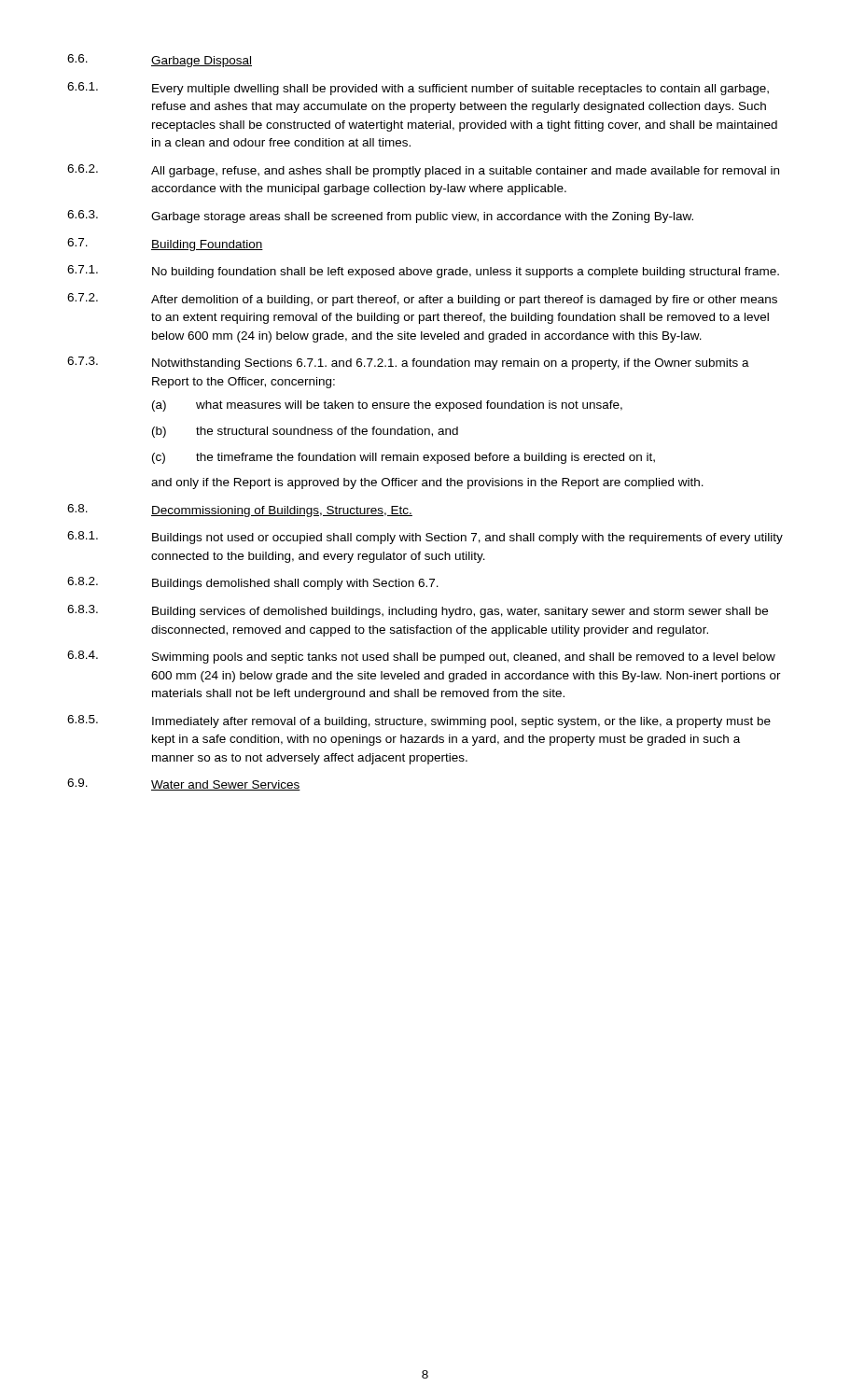
Task: Where is the passage that starts "6.8.5. Immediately after removal of"?
Action: pos(425,739)
